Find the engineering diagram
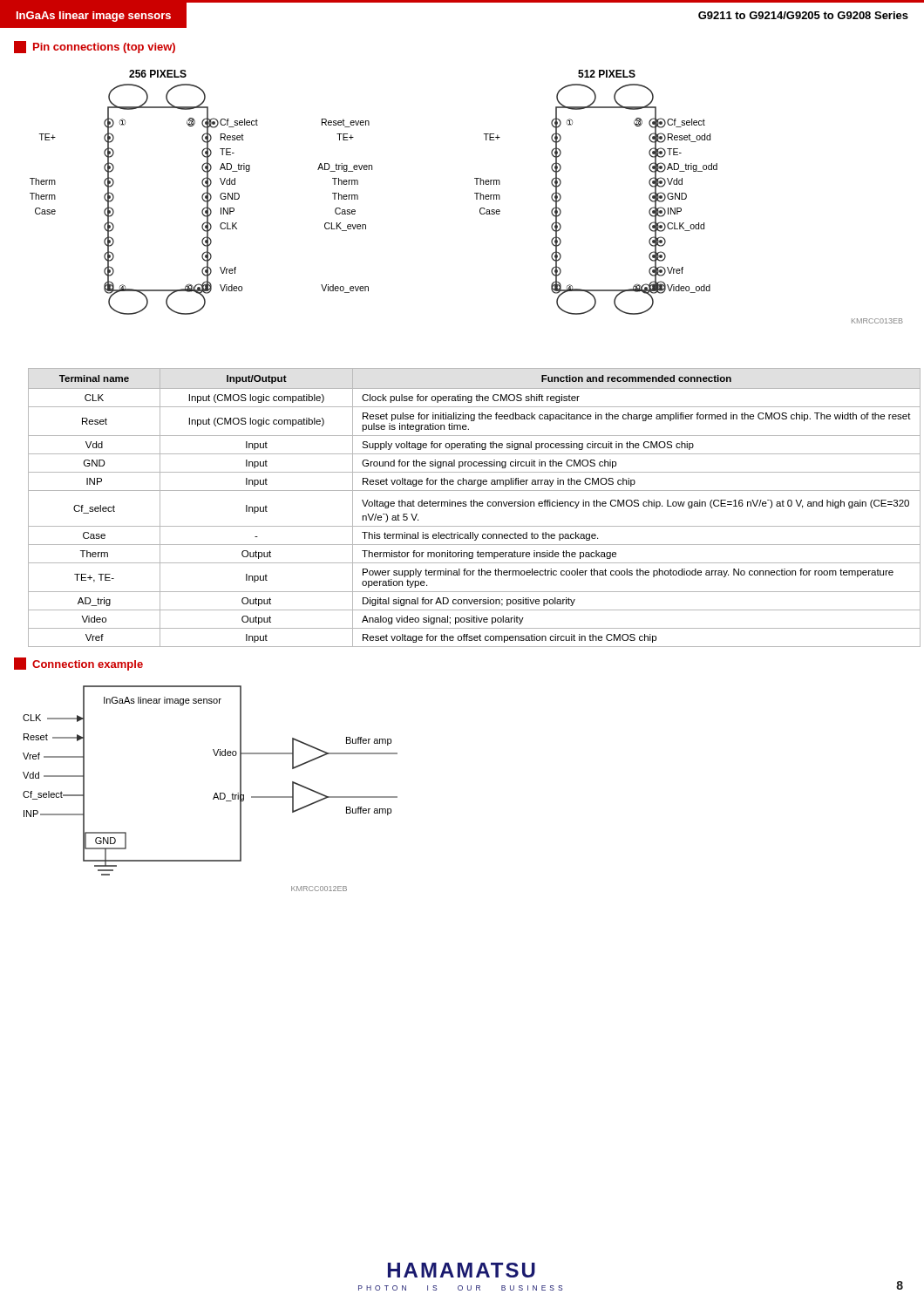 tap(462, 211)
